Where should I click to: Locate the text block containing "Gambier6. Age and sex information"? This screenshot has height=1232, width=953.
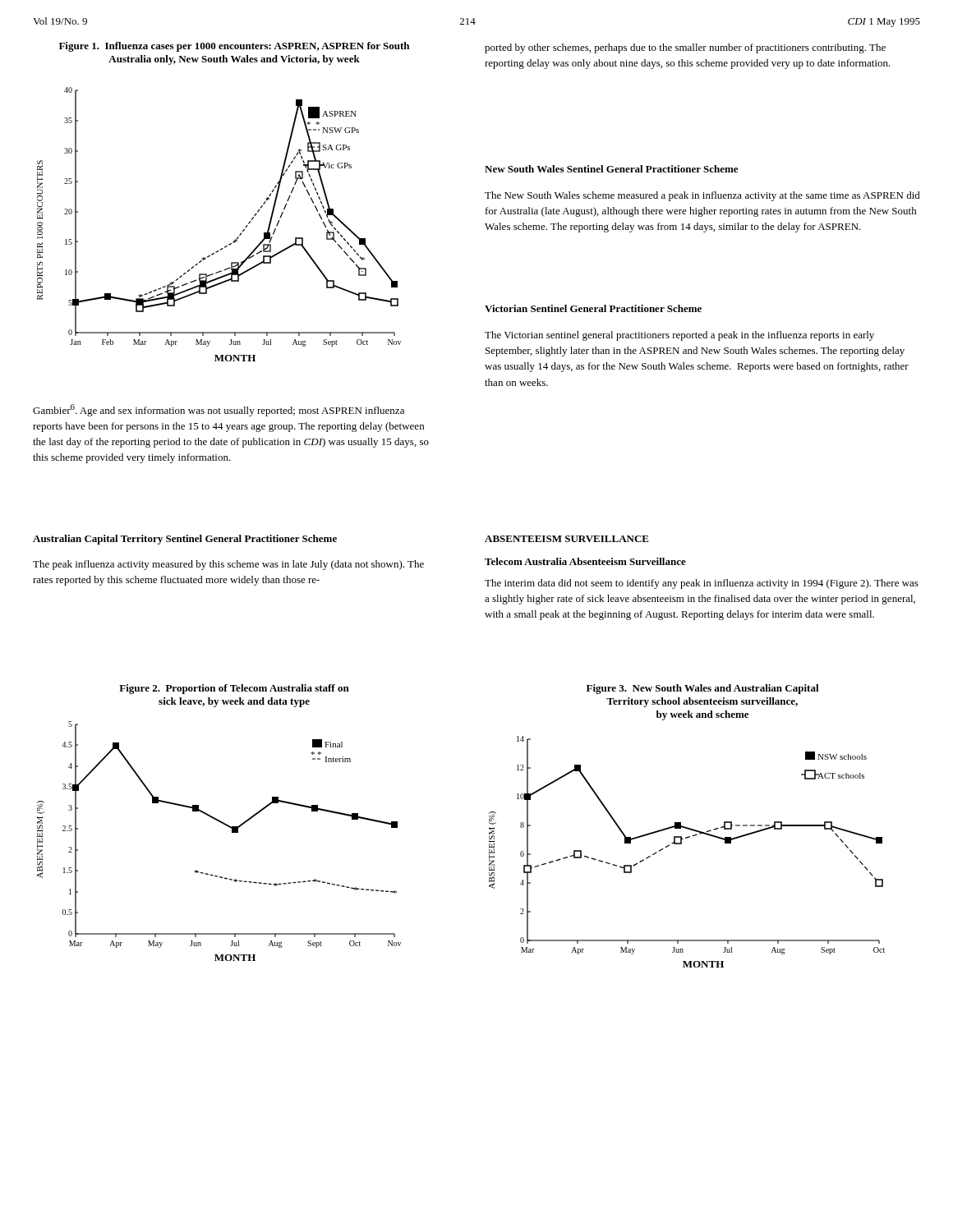[231, 432]
